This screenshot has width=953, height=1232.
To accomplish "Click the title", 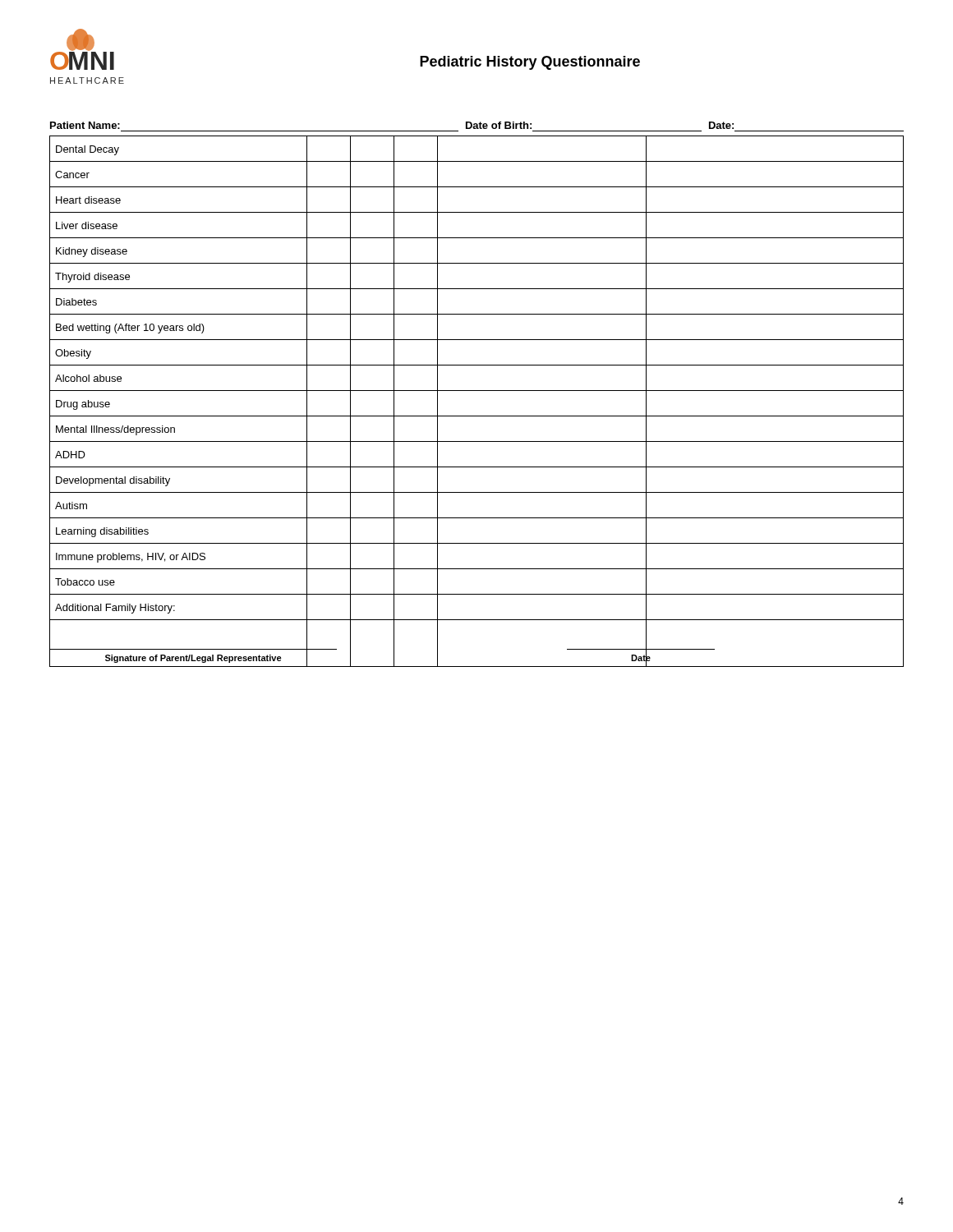I will coord(530,61).
